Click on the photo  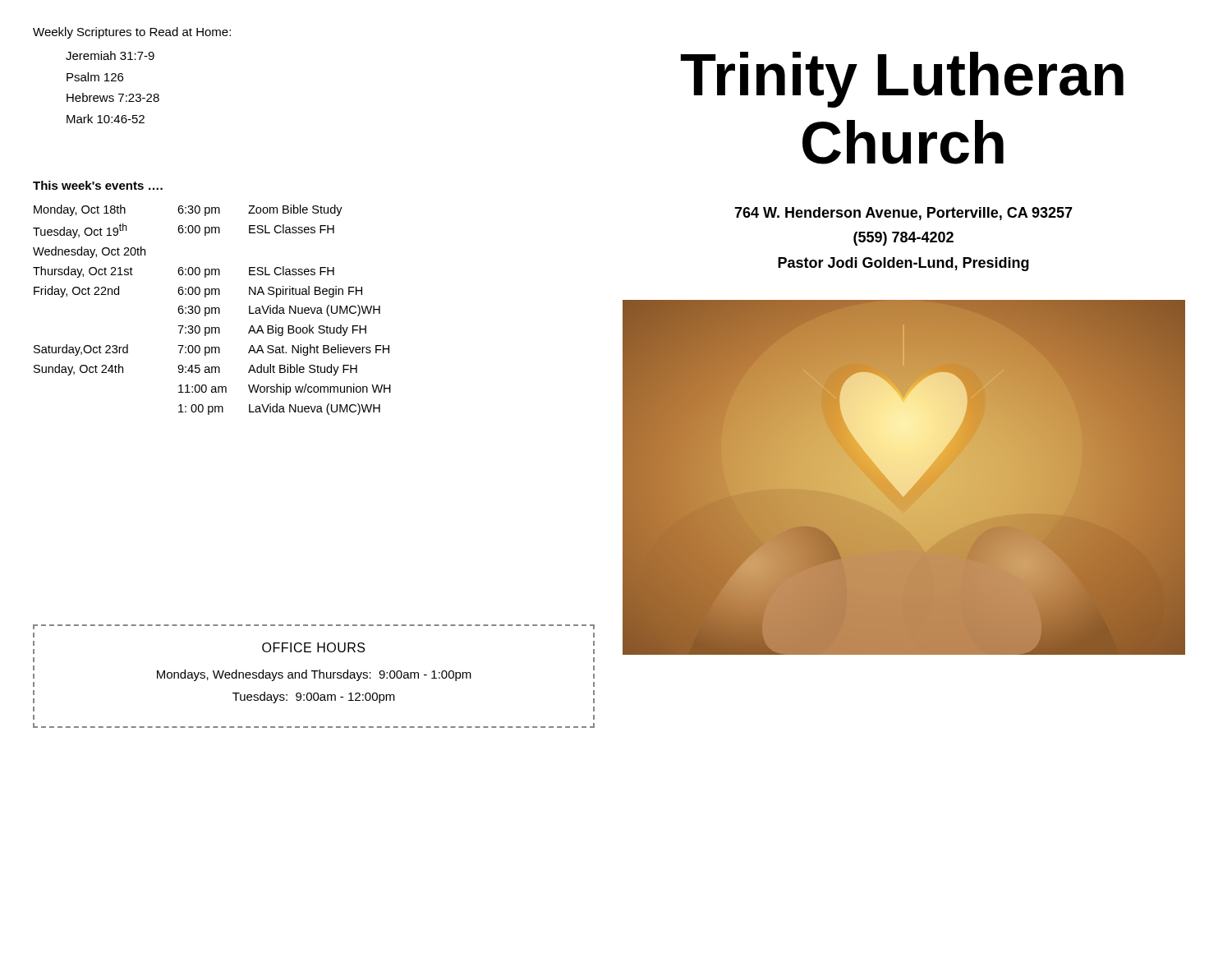pos(903,478)
